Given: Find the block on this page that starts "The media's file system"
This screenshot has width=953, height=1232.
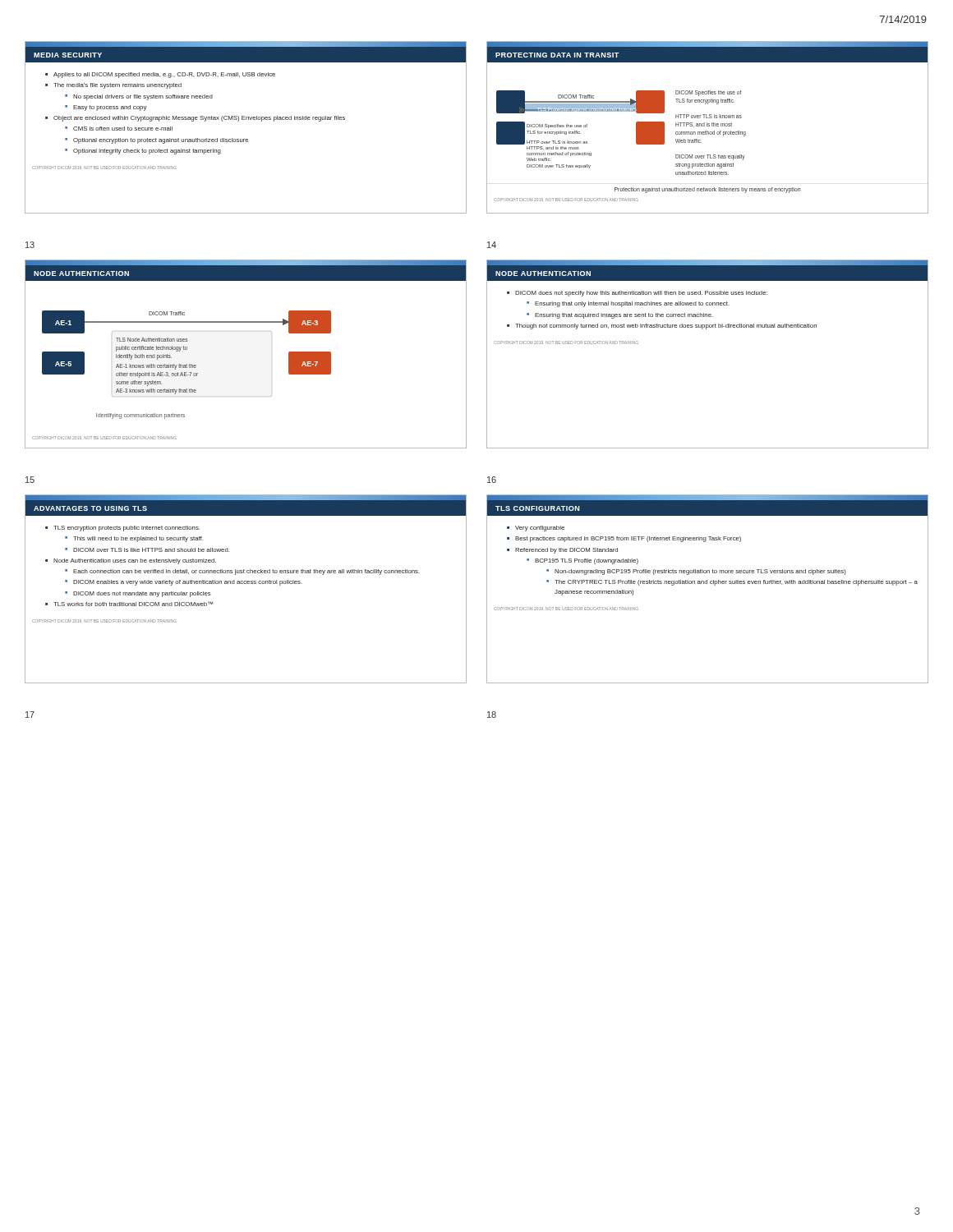Looking at the screenshot, I should click(117, 86).
